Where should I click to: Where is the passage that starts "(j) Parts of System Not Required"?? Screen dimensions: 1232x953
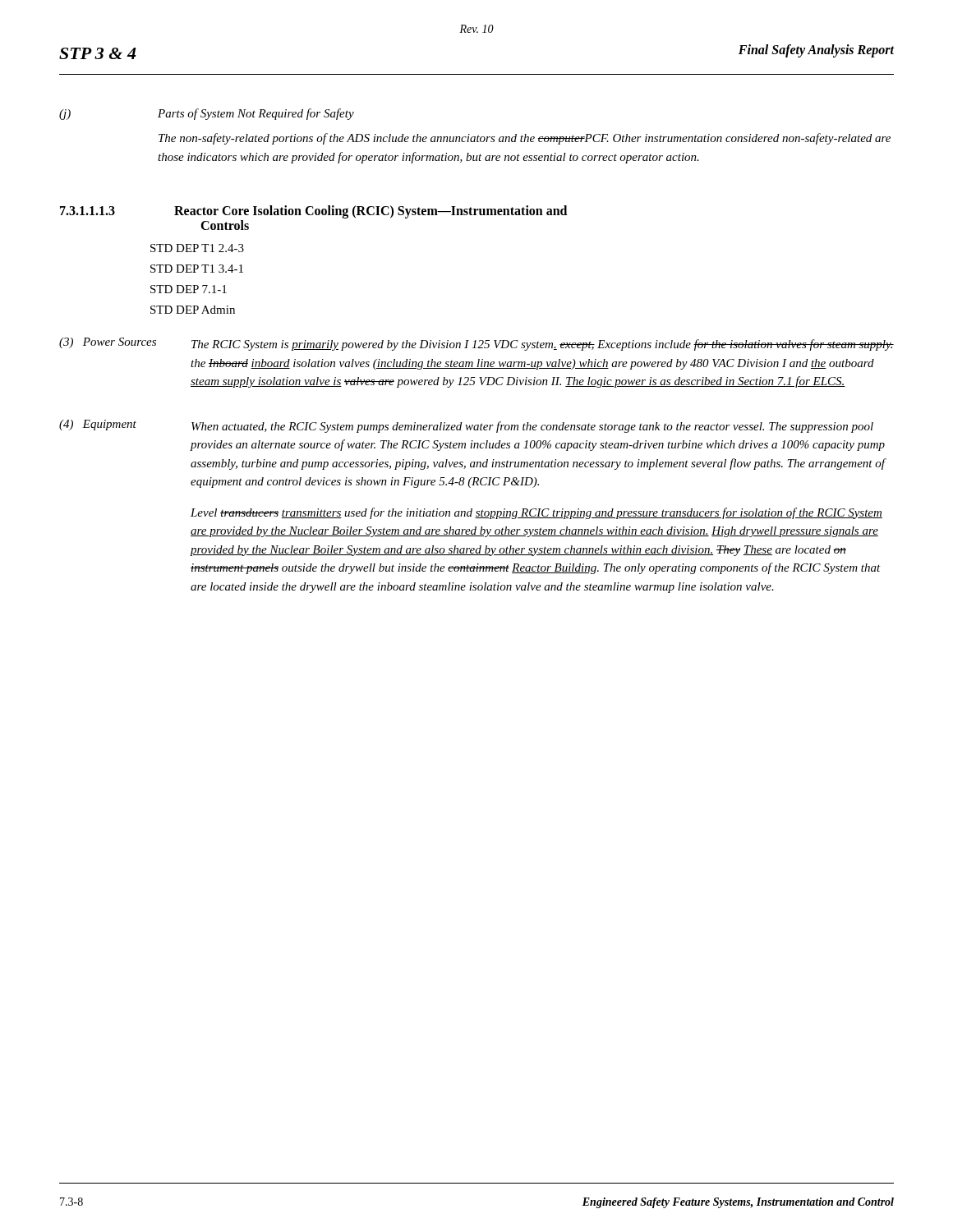pos(476,142)
